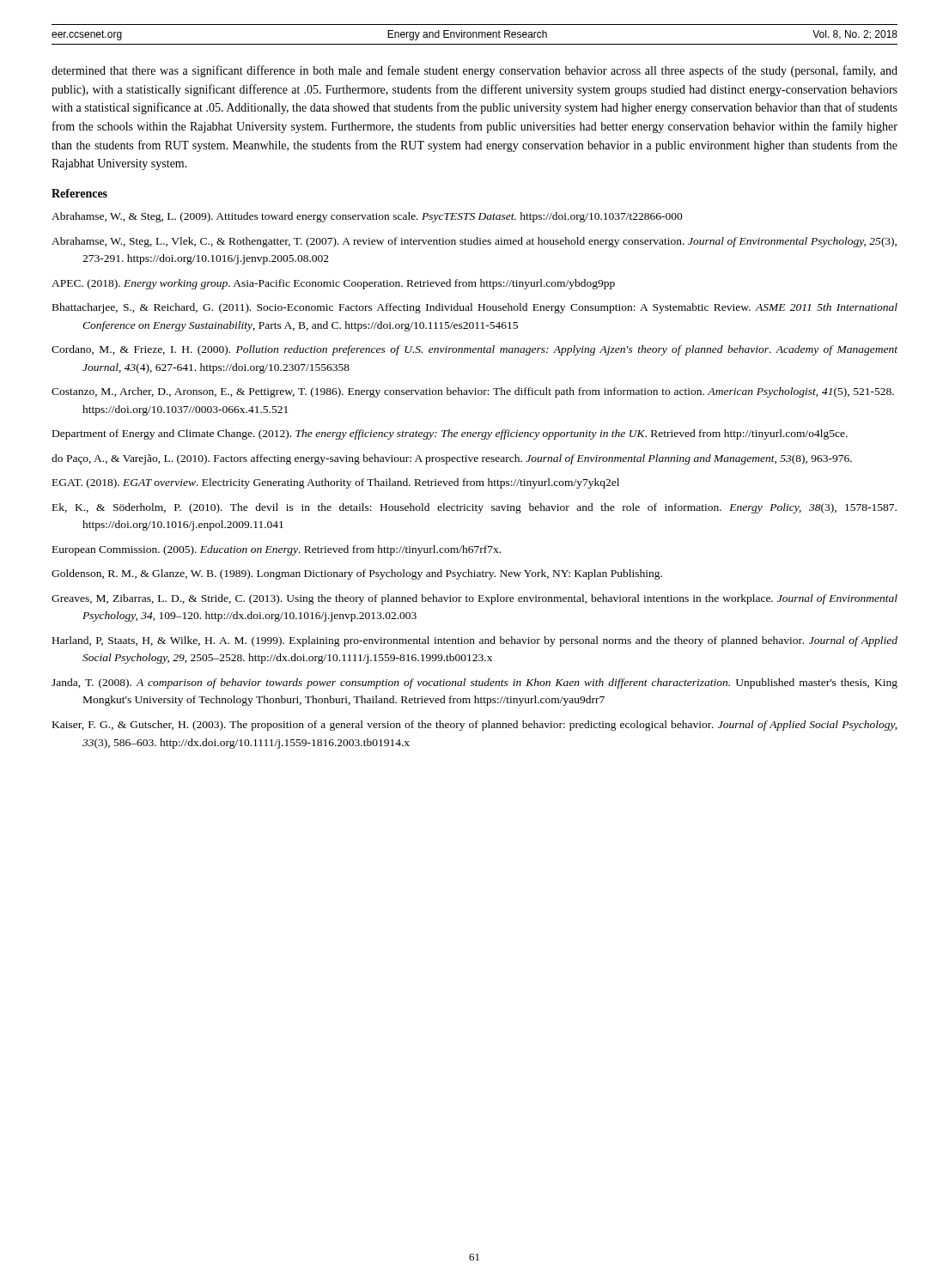Screen dimensions: 1288x949
Task: Navigate to the text starting "EGAT. (2018). EGAT overview. Electricity Generating Authority of"
Action: tap(336, 482)
